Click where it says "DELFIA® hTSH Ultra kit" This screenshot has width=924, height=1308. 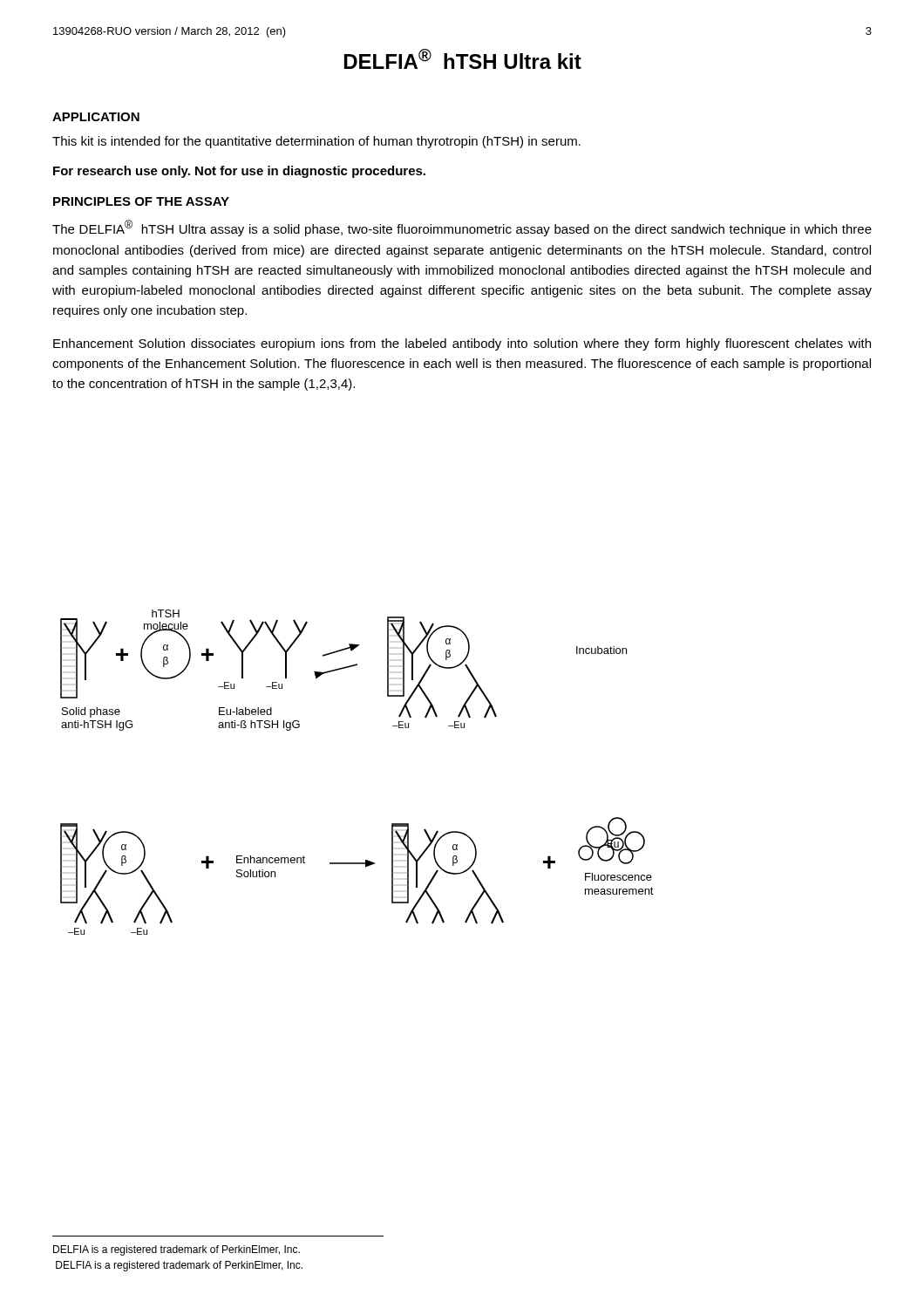(x=462, y=59)
